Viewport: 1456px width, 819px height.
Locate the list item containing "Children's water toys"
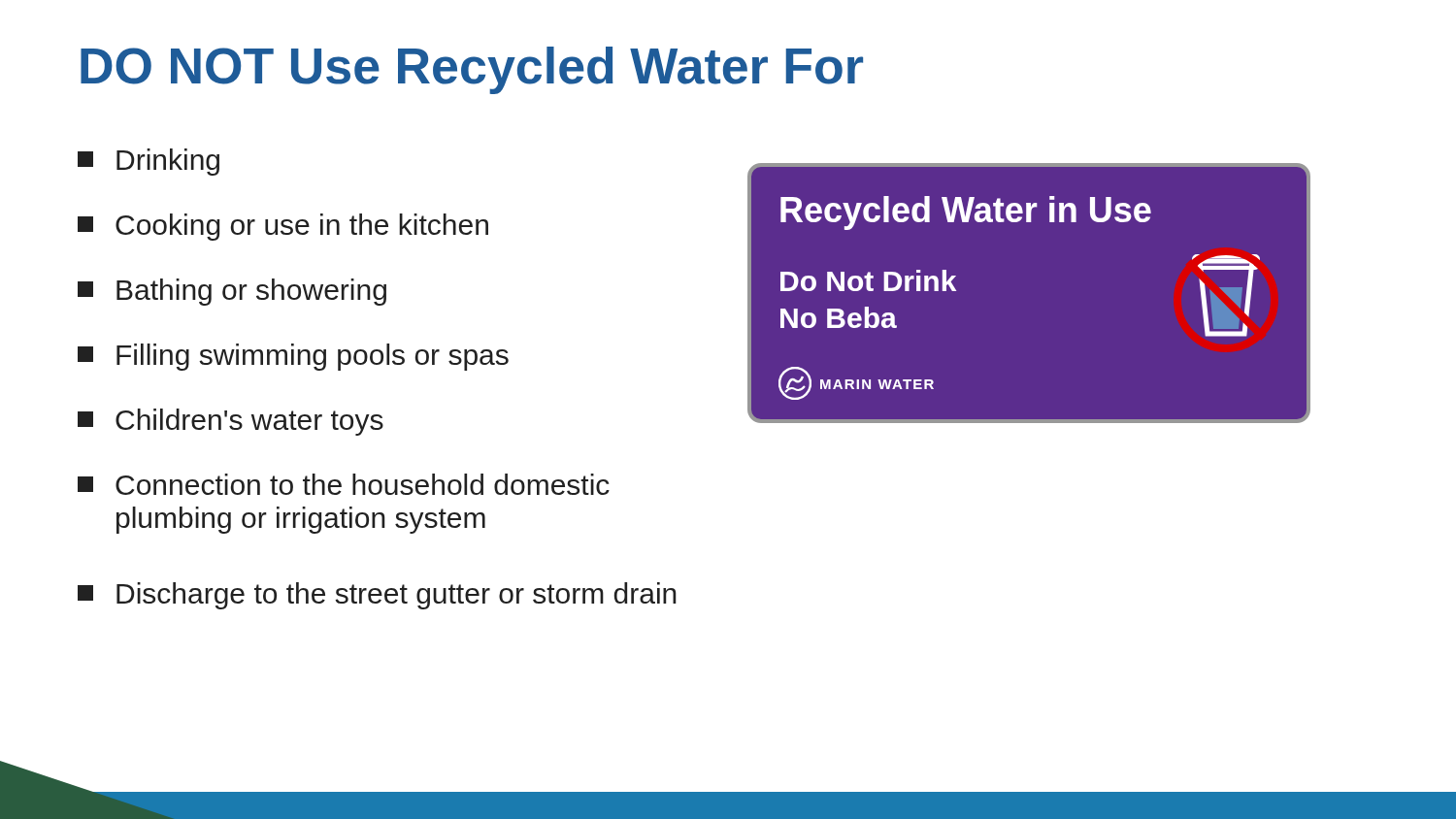pos(231,420)
